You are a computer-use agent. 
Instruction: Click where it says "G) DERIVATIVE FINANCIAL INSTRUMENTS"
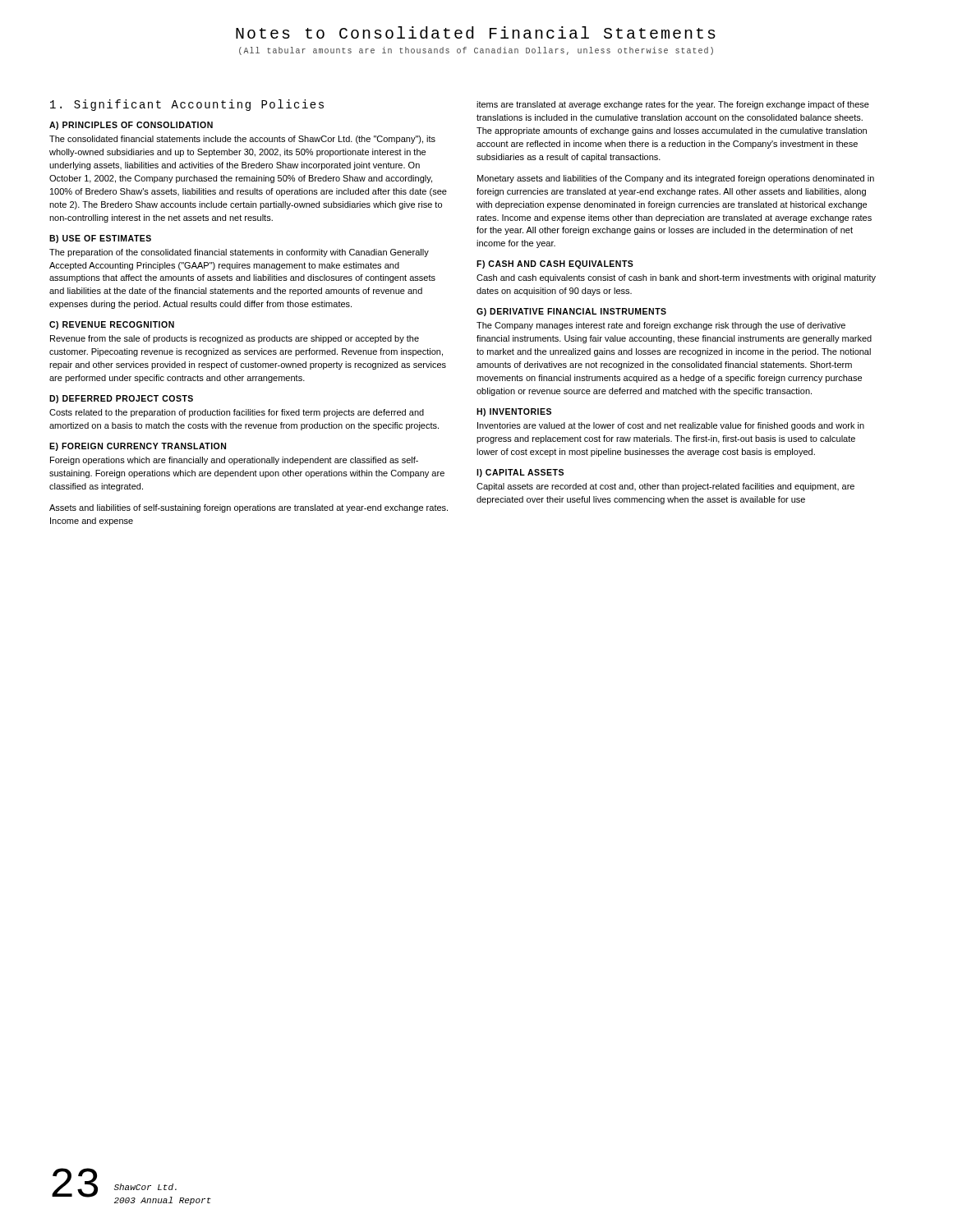click(x=571, y=312)
